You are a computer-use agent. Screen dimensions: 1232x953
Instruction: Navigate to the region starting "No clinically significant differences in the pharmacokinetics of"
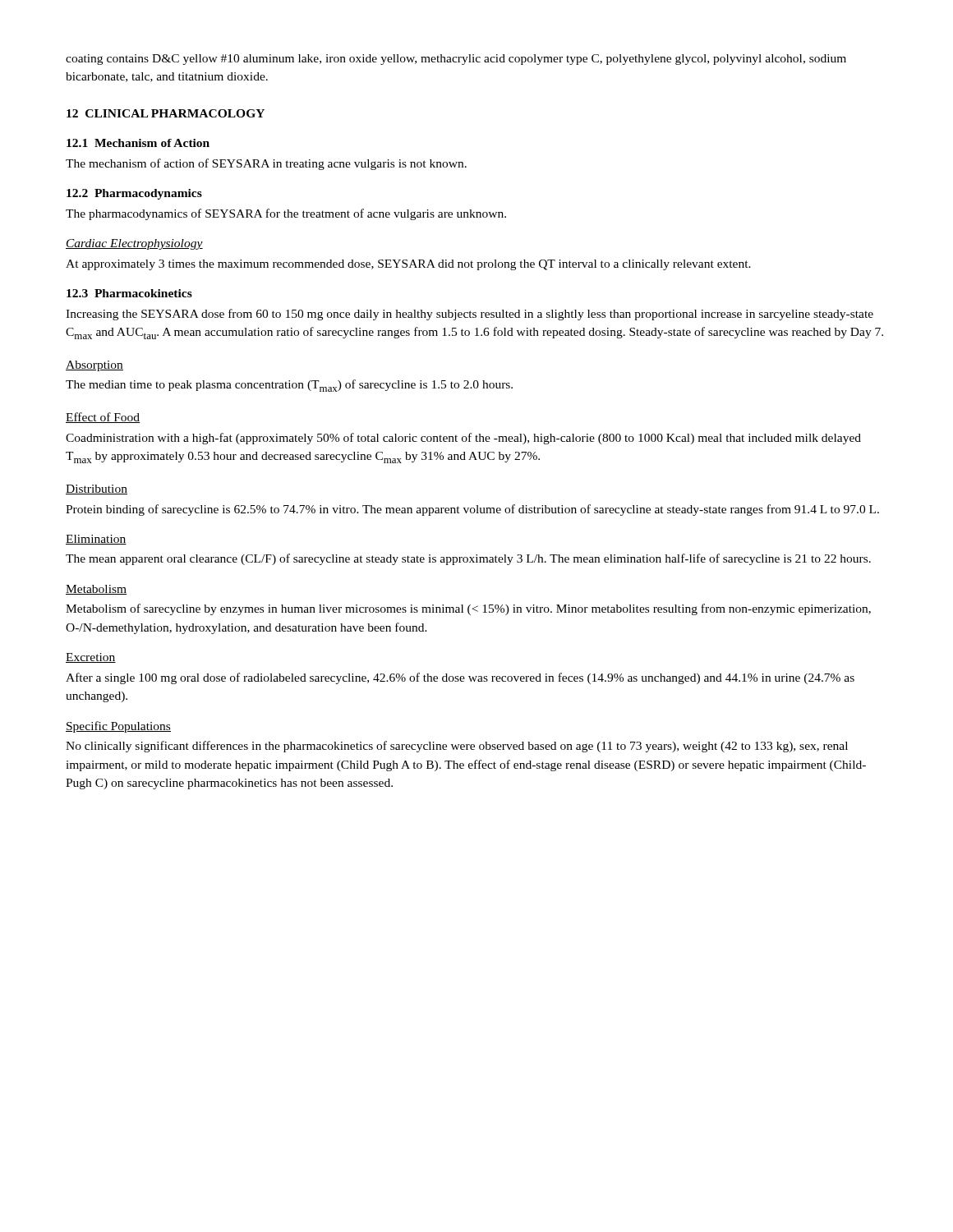476,765
